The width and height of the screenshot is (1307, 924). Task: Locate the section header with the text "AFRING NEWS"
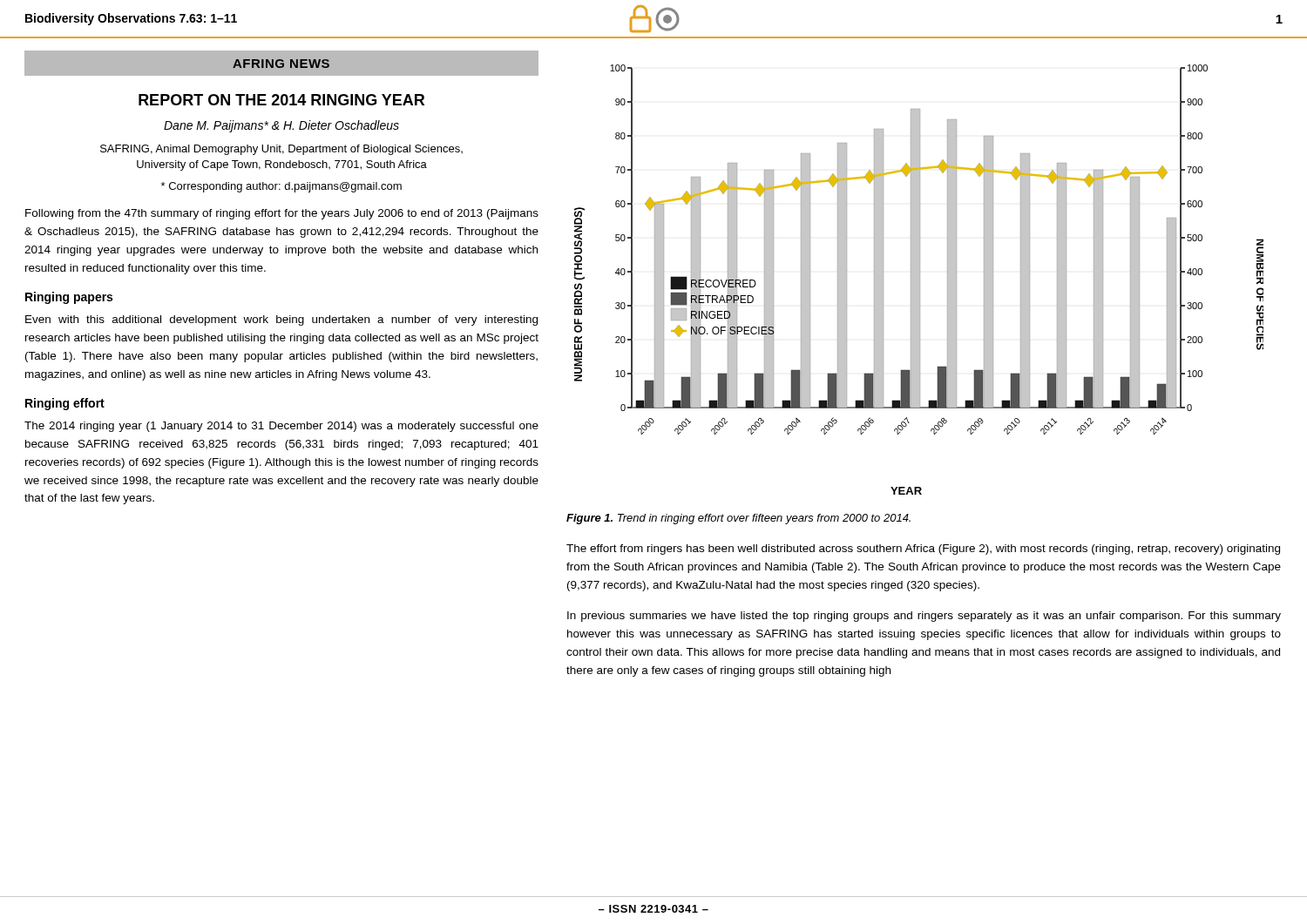(281, 63)
